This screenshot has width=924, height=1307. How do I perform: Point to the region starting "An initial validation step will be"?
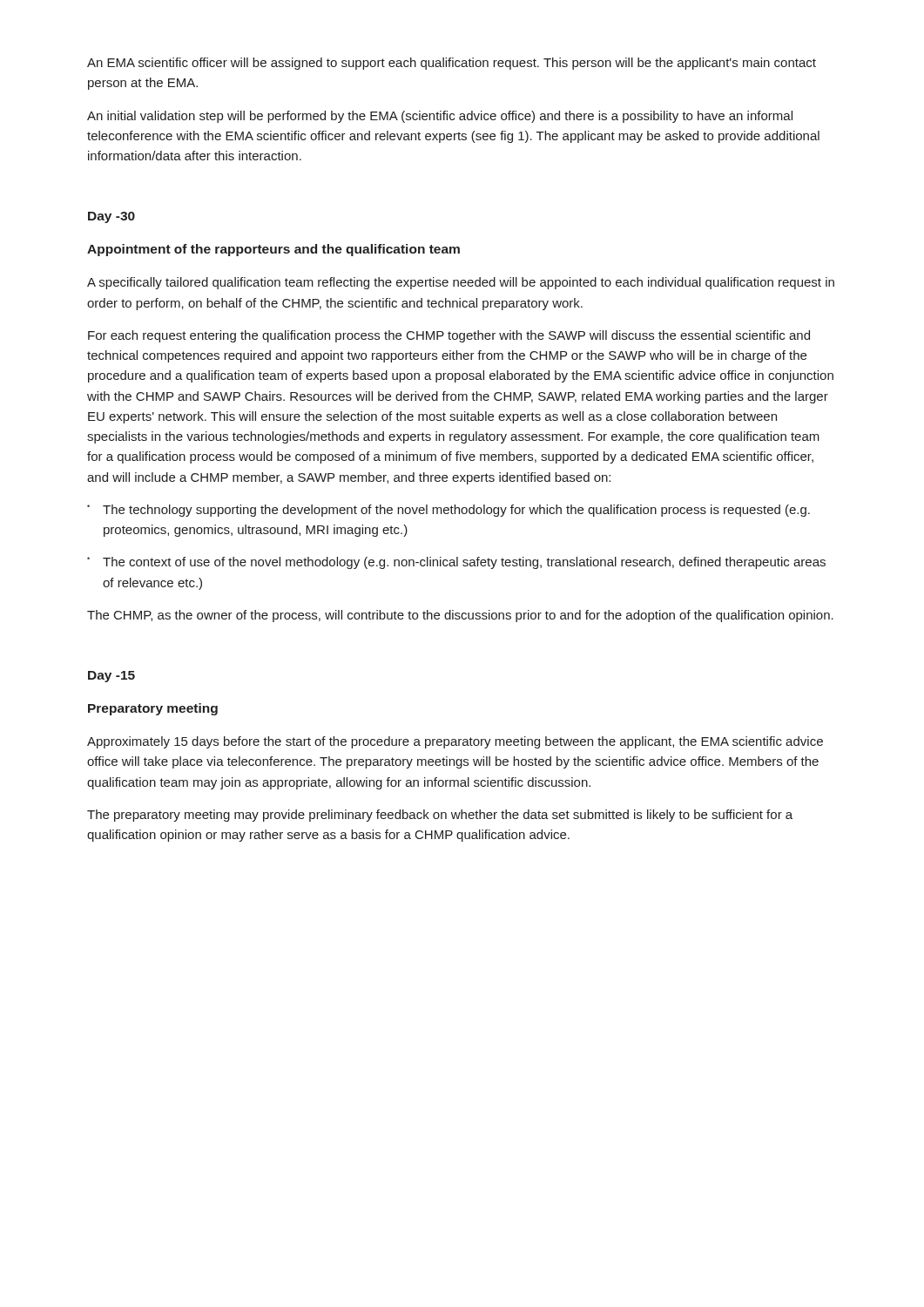(462, 135)
